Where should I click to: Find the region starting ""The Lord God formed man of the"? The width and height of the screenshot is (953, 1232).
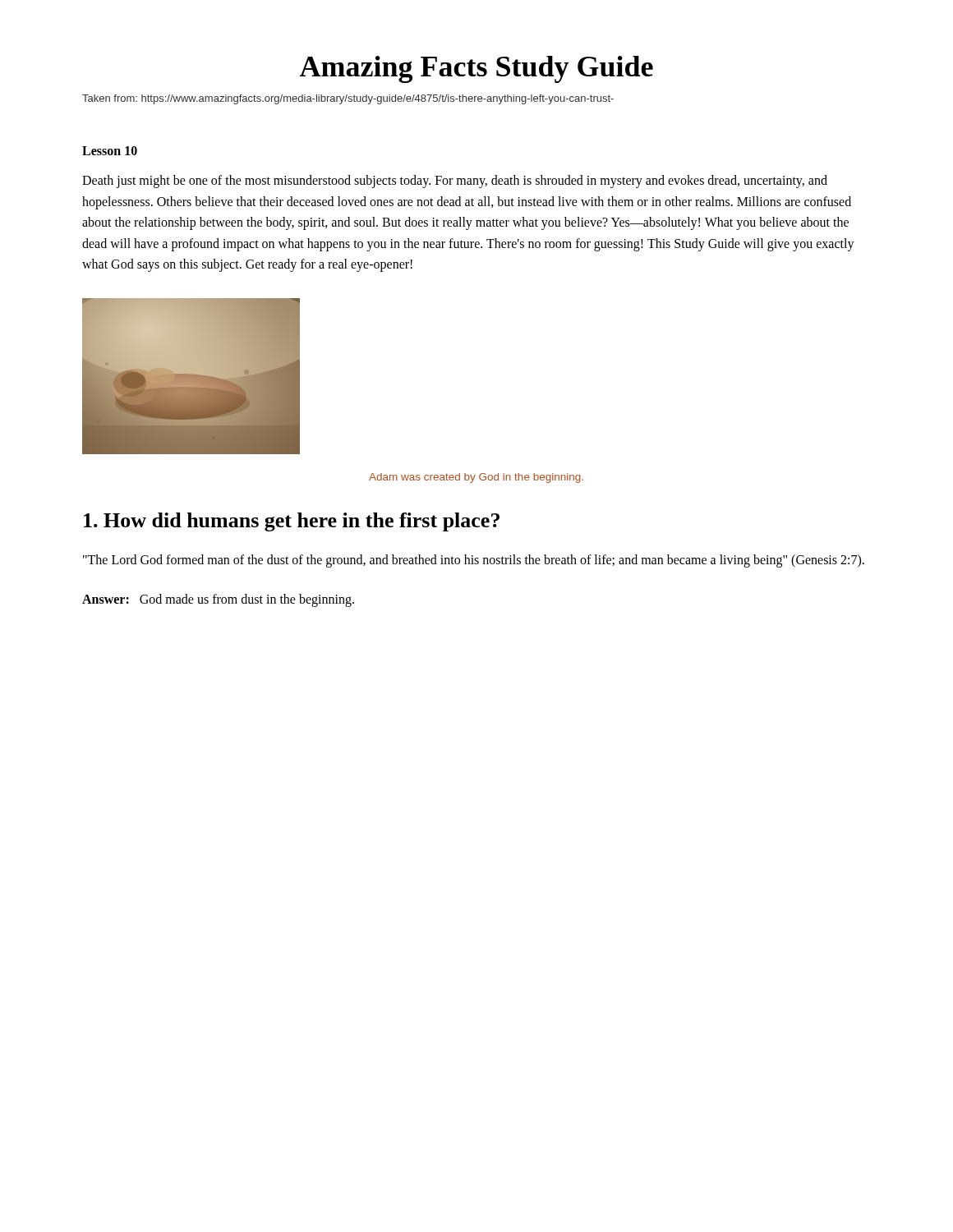pyautogui.click(x=476, y=560)
